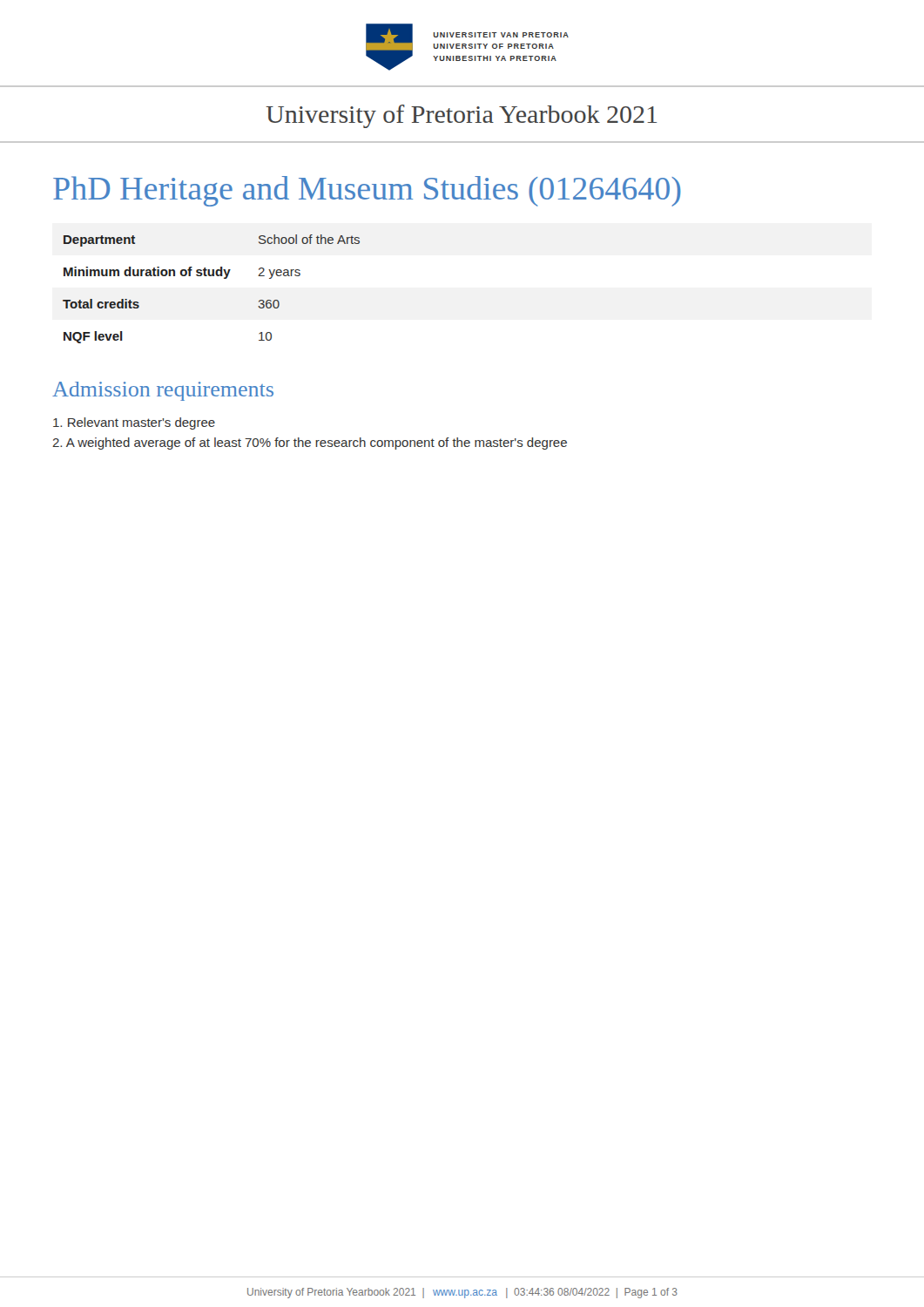924x1307 pixels.
Task: Click on the text starting "Relevant master's degree"
Action: [x=134, y=422]
